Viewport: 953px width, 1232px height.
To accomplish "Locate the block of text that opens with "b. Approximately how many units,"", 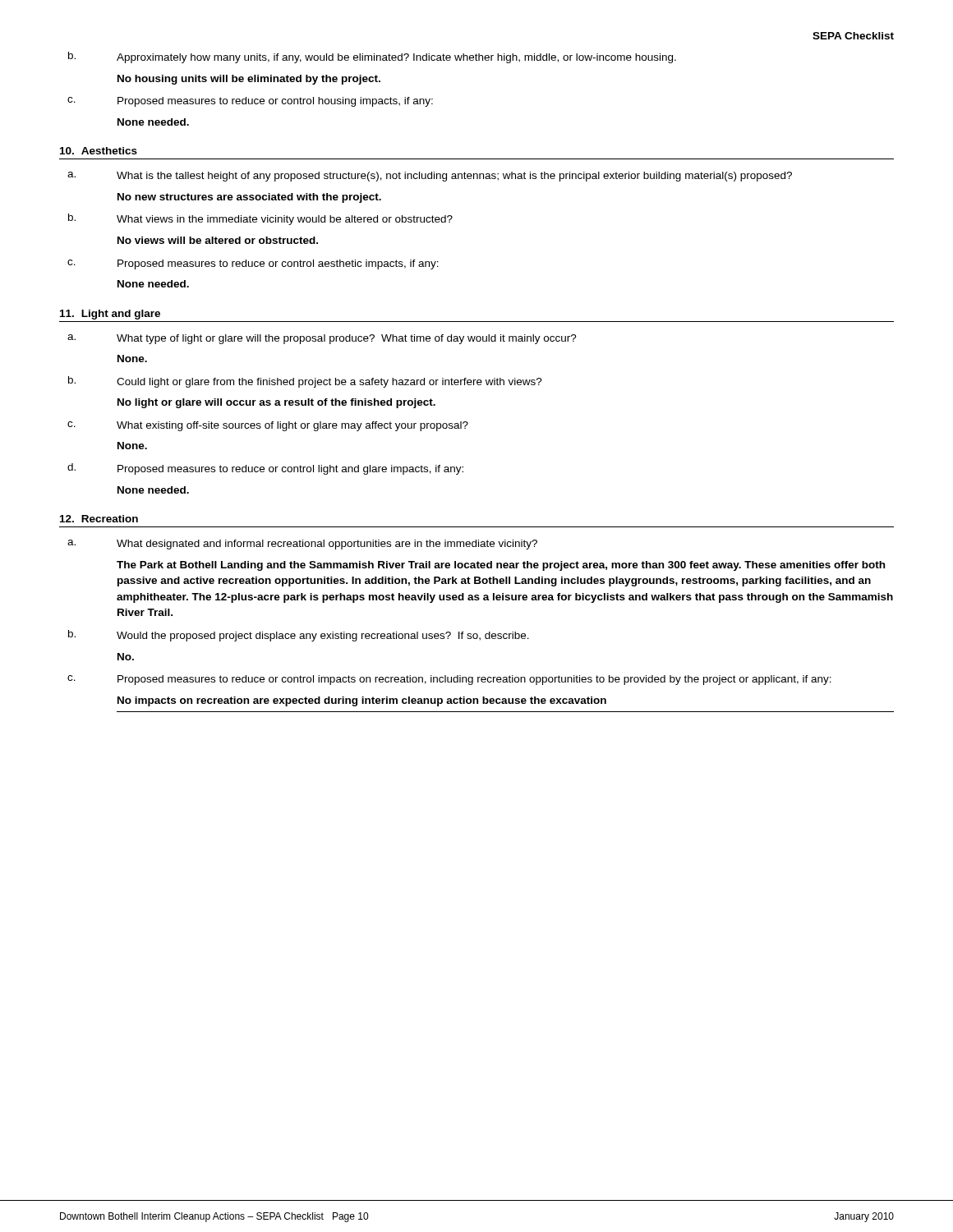I will click(x=476, y=57).
